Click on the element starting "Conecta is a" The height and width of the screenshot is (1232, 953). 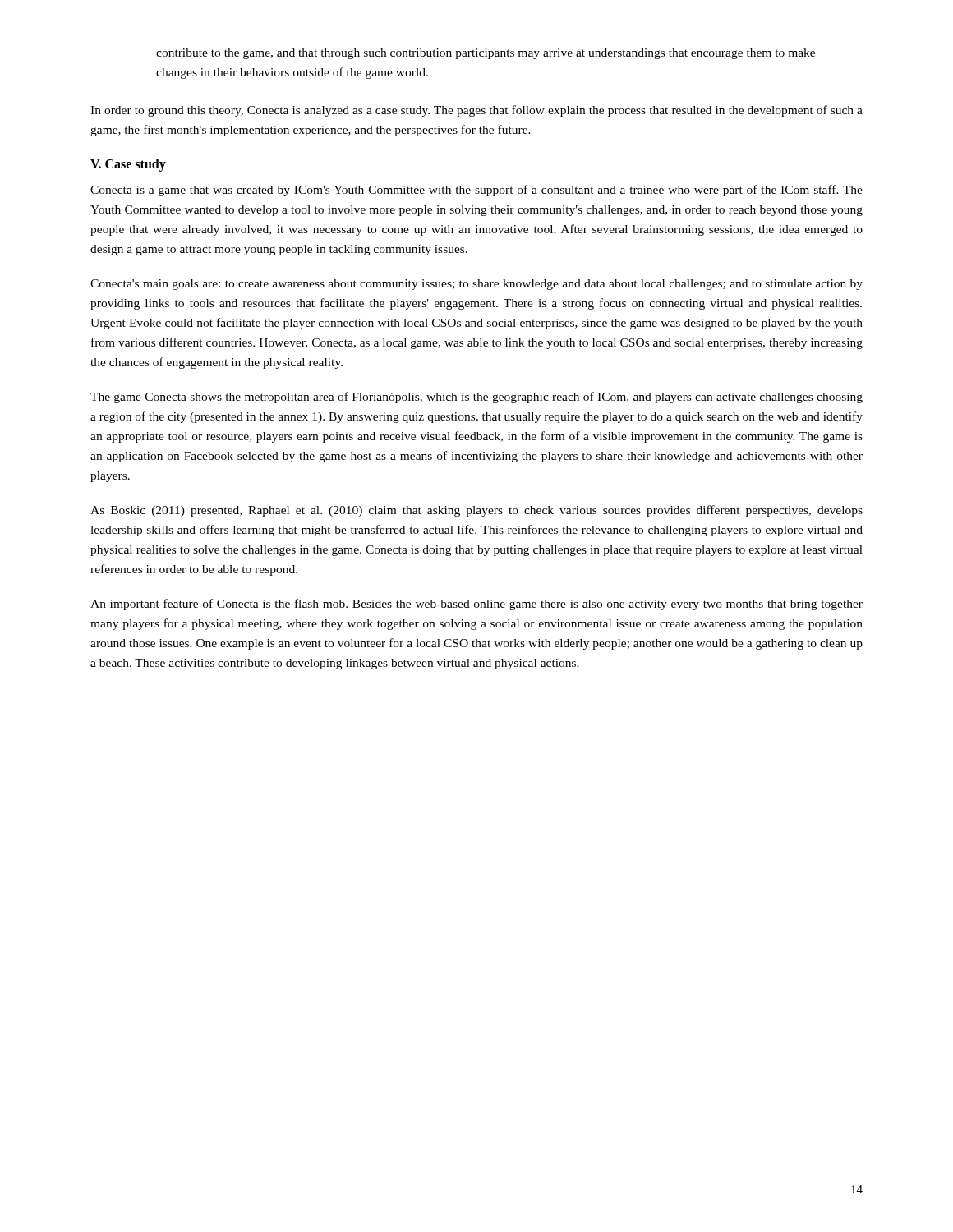tap(476, 219)
